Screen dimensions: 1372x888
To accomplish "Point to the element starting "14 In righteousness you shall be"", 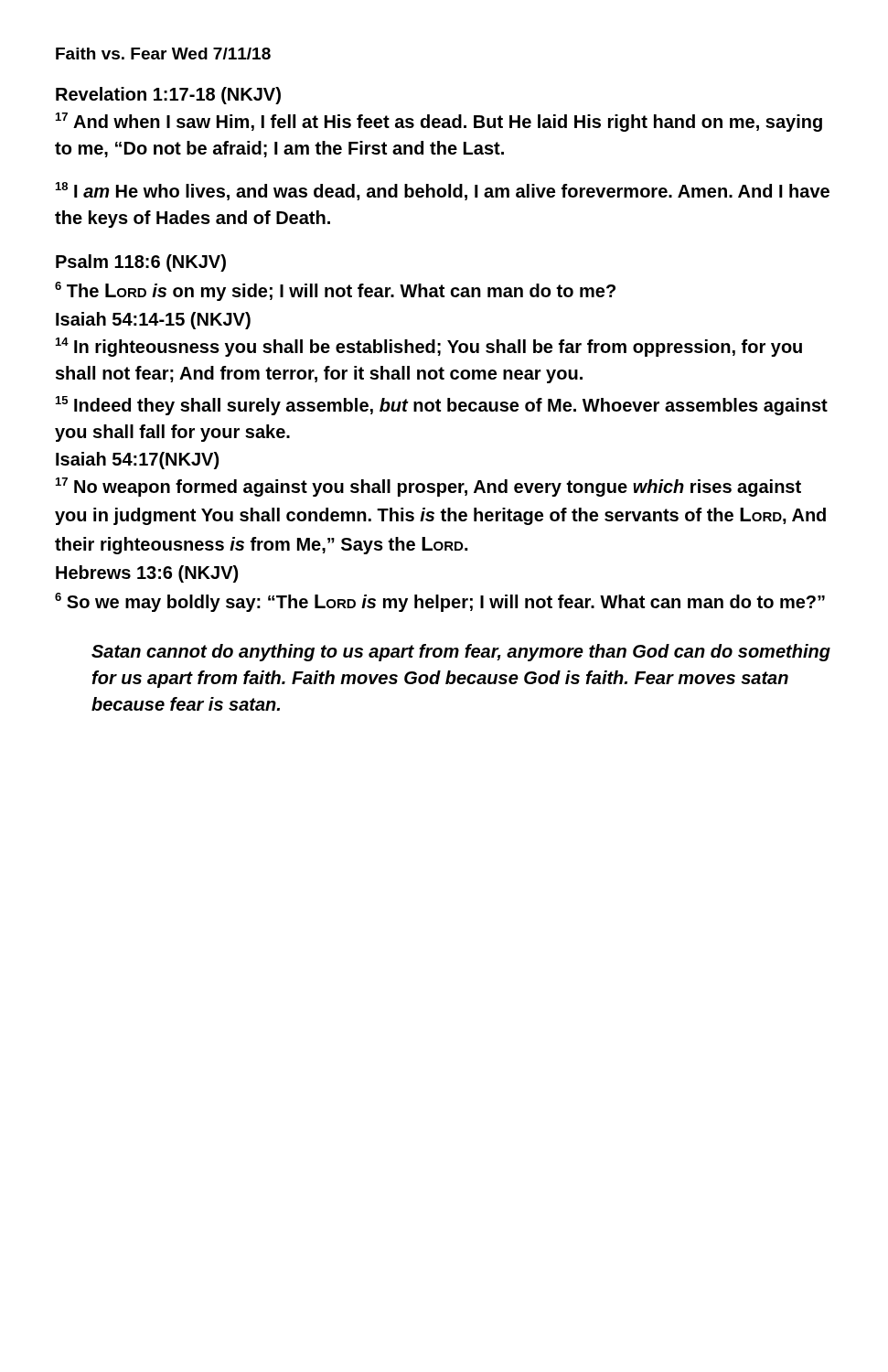I will click(429, 359).
